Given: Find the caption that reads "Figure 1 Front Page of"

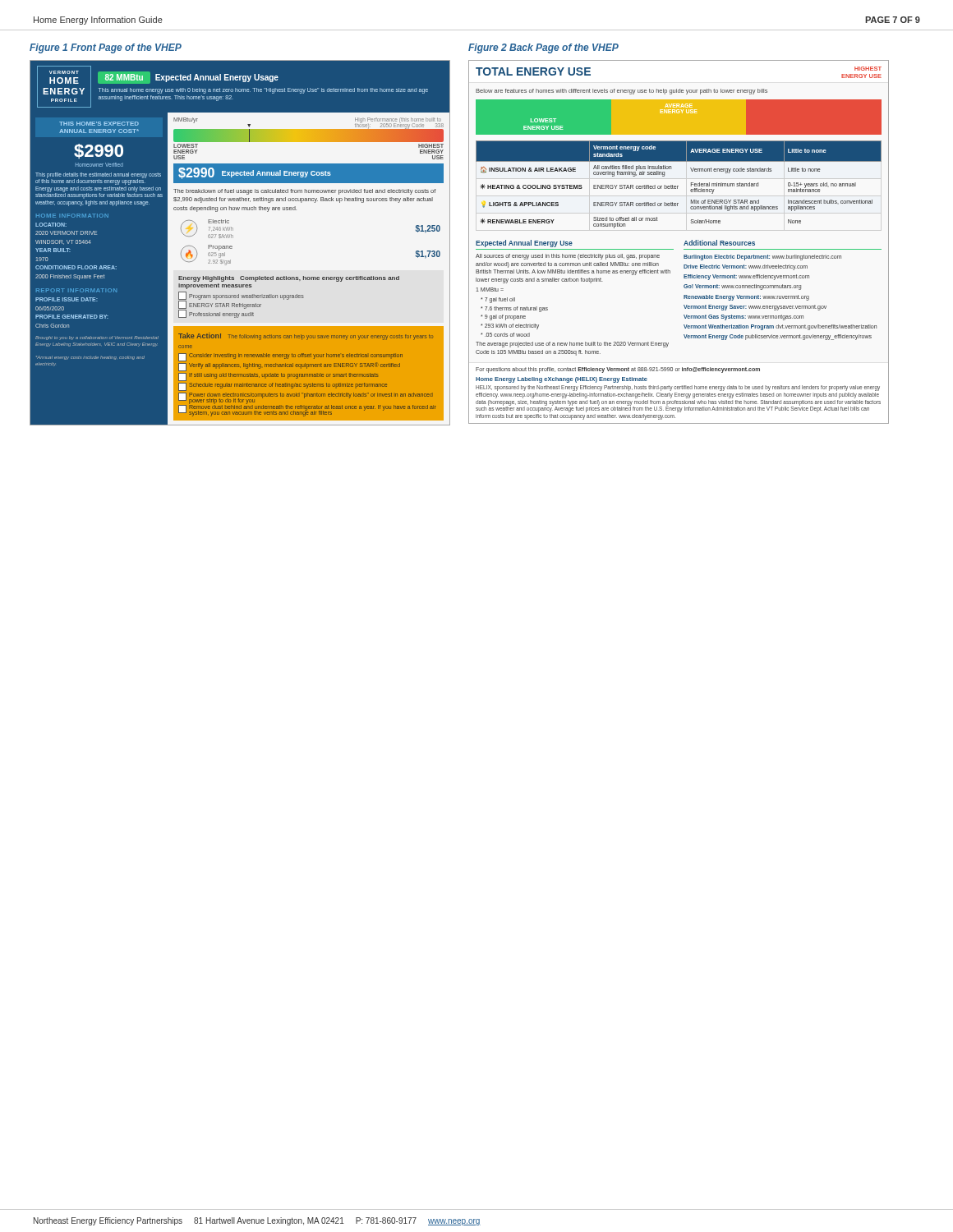Looking at the screenshot, I should [x=105, y=48].
